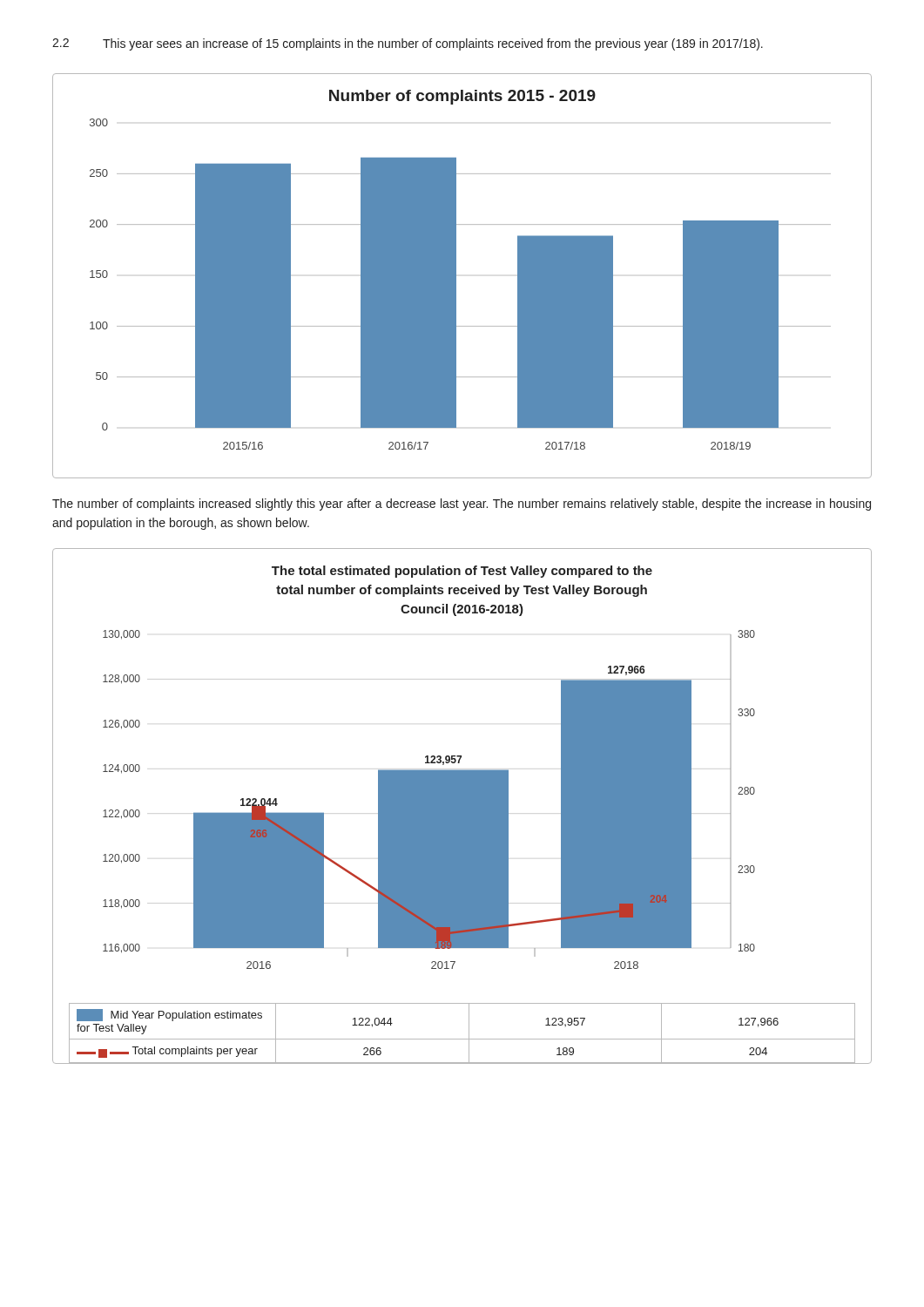Image resolution: width=924 pixels, height=1307 pixels.
Task: Click on the text starting "The number of complaints"
Action: 462,513
